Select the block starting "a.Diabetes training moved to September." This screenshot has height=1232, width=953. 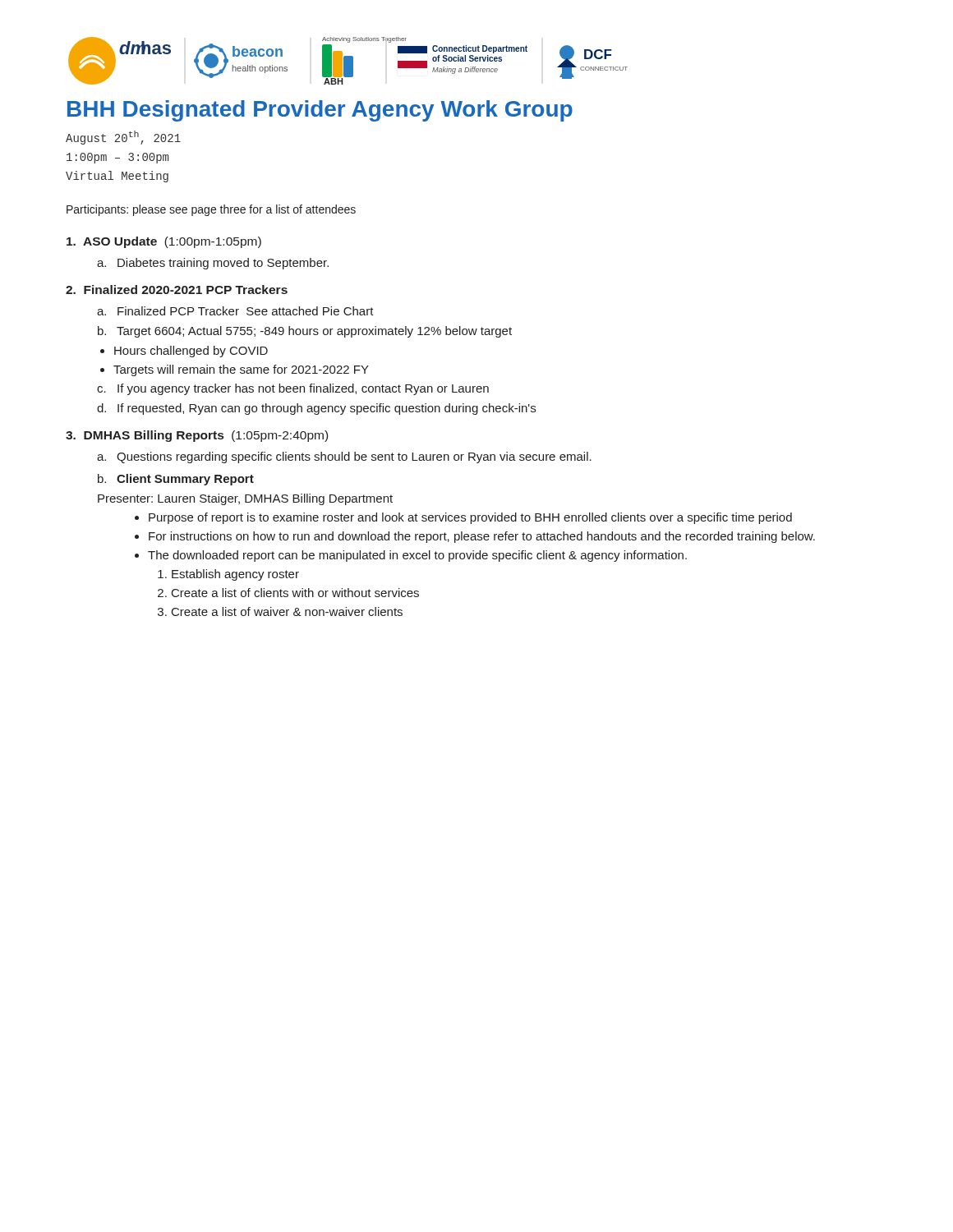point(213,262)
